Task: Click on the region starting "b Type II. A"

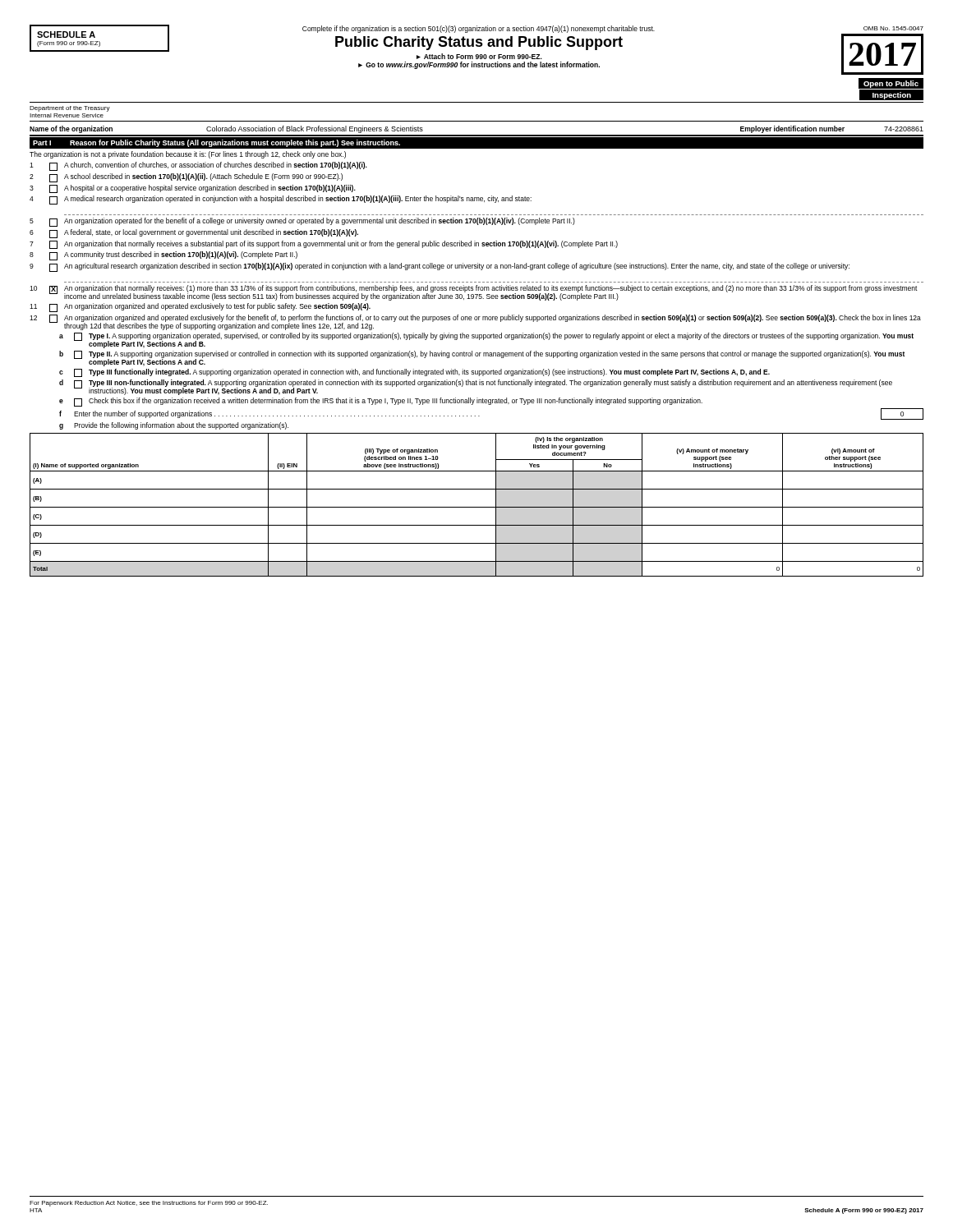Action: click(491, 358)
